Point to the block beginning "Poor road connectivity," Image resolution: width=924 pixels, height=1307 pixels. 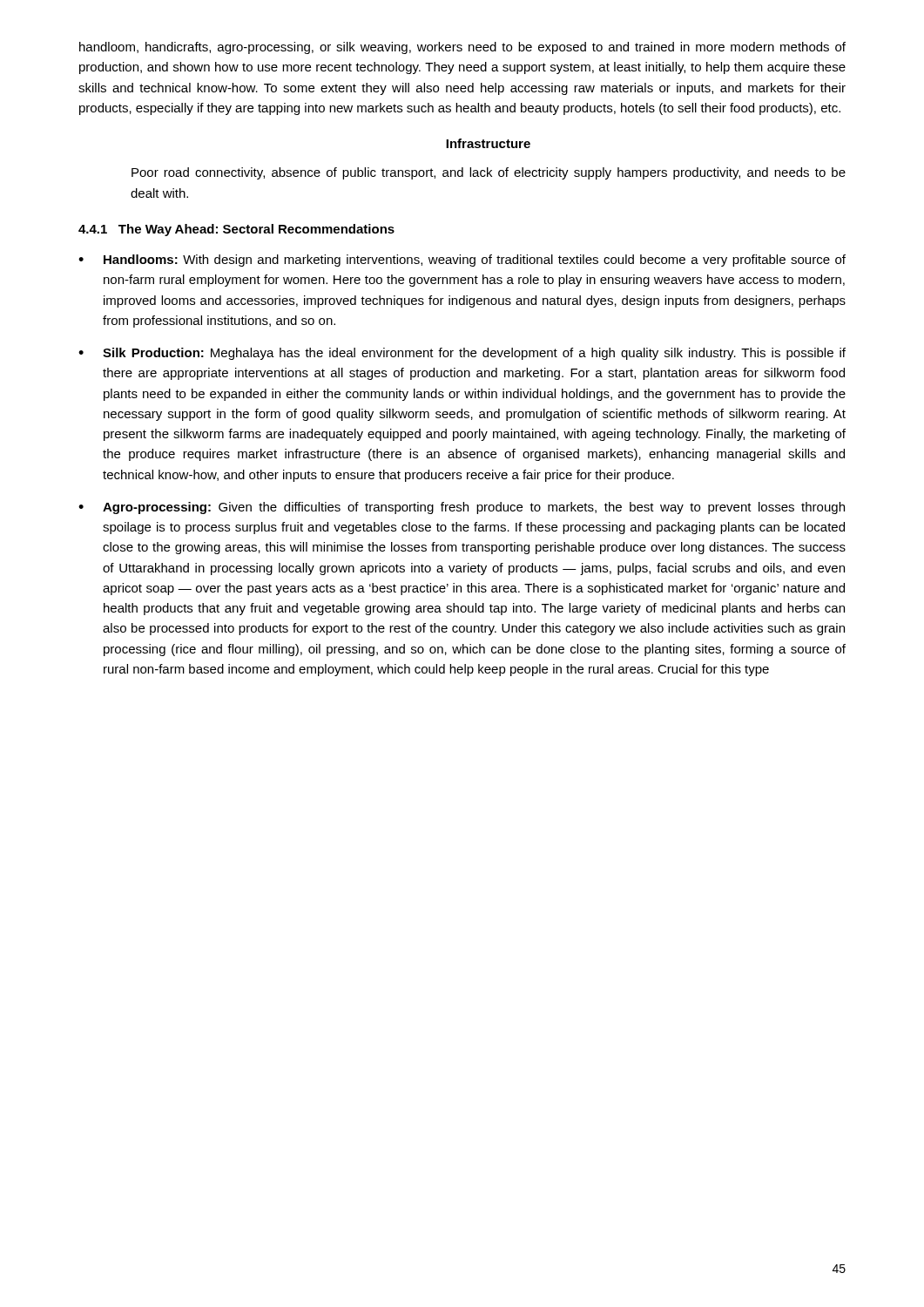(x=488, y=183)
